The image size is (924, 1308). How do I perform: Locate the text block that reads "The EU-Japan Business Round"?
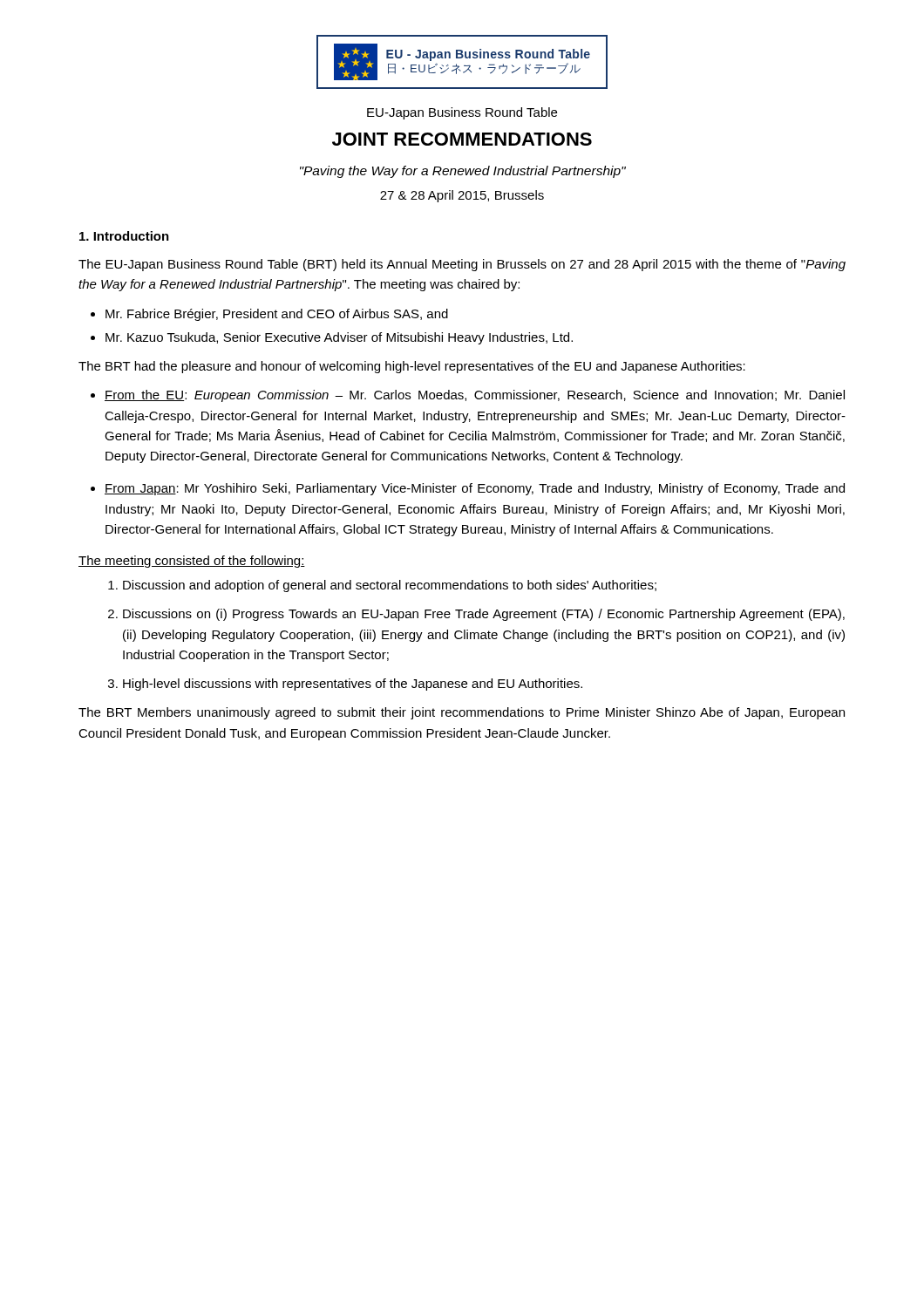pyautogui.click(x=462, y=274)
